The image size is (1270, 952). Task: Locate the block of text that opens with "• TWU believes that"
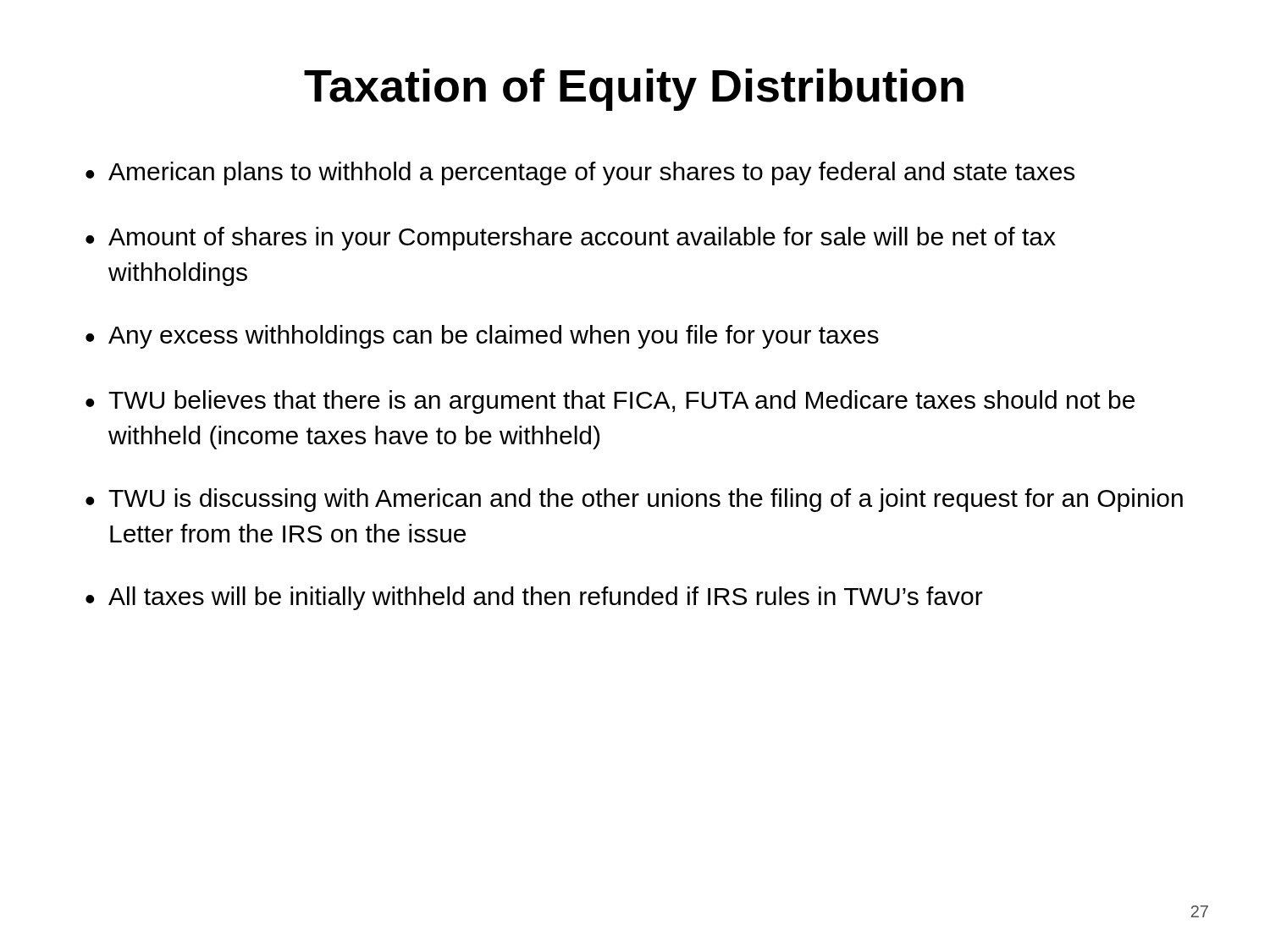pos(635,418)
